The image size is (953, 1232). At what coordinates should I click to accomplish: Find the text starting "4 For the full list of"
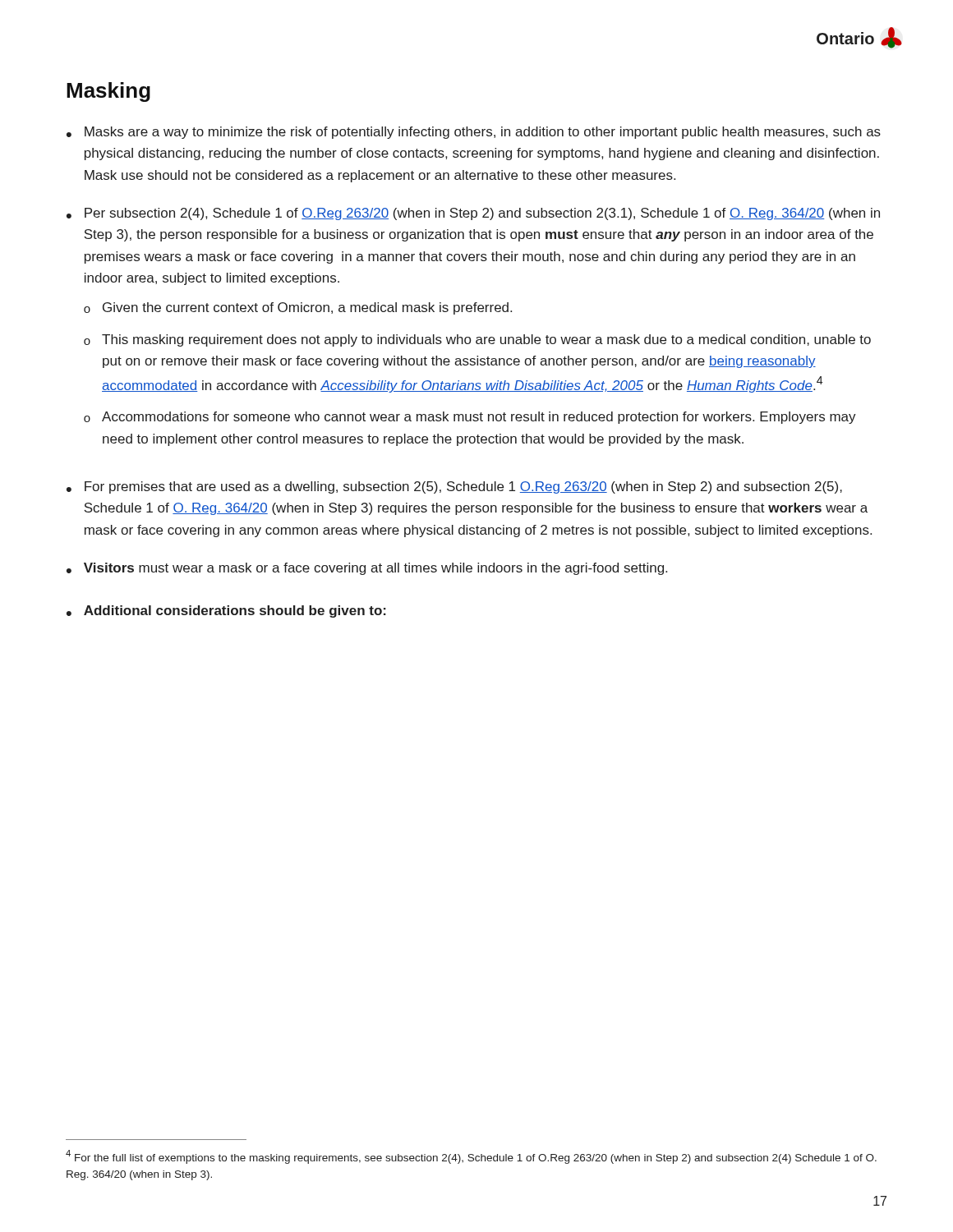pos(471,1160)
